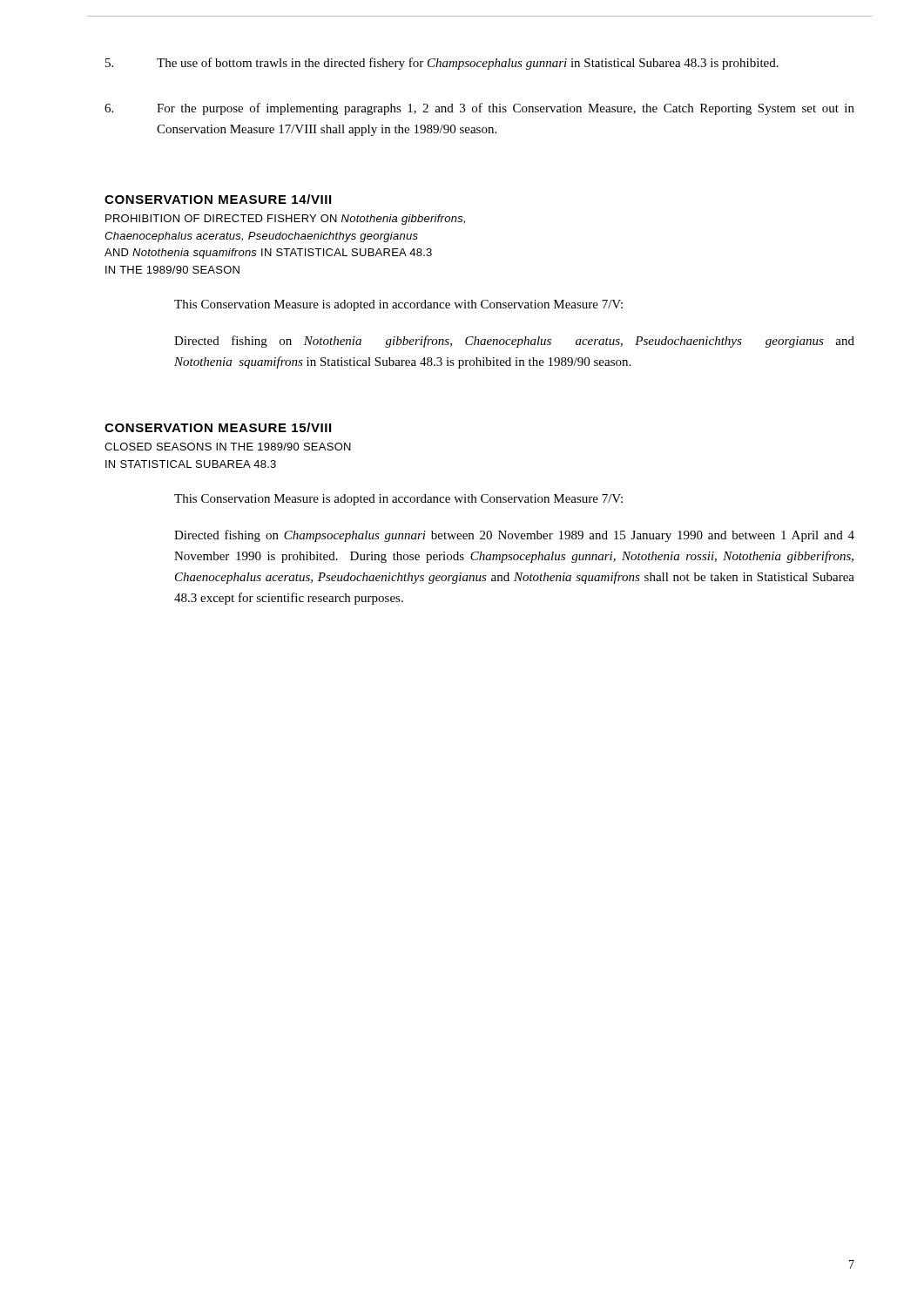Point to the region starting "5. The use of"
The height and width of the screenshot is (1307, 924).
click(479, 63)
